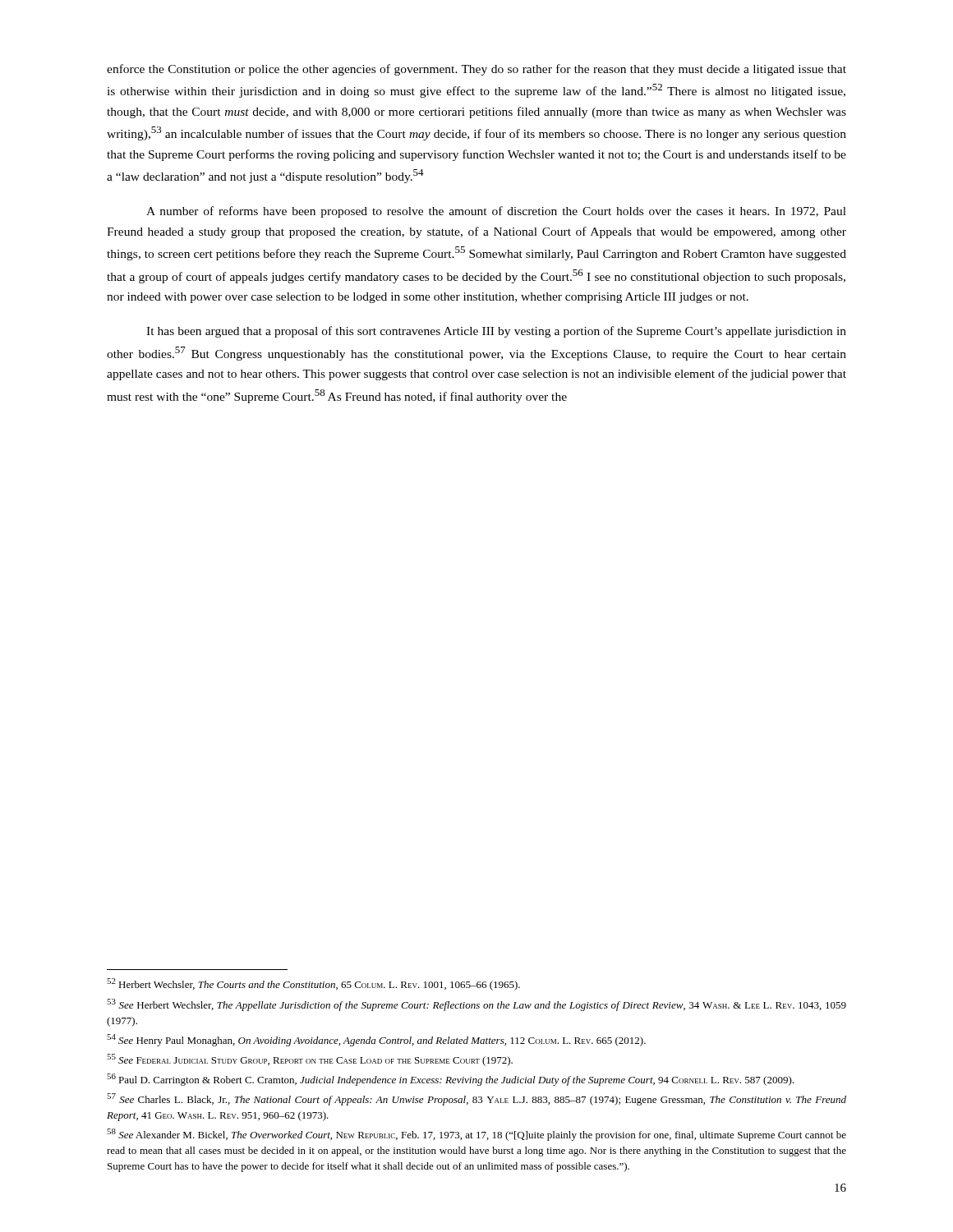Click on the footnote that says "56 Paul D. Carrington & Robert C."

(x=451, y=1078)
